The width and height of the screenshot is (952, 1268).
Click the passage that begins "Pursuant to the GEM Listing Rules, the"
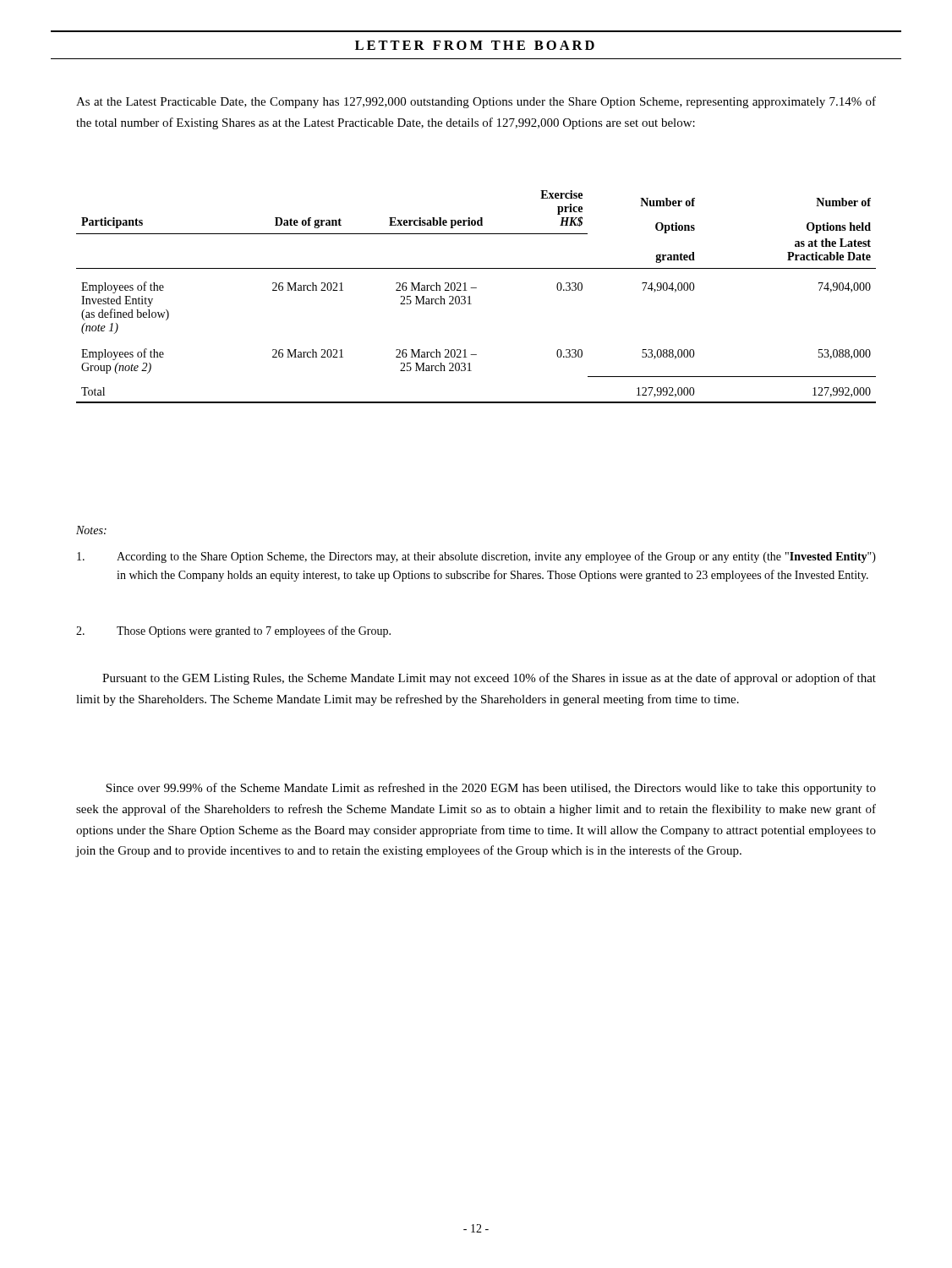pyautogui.click(x=476, y=688)
